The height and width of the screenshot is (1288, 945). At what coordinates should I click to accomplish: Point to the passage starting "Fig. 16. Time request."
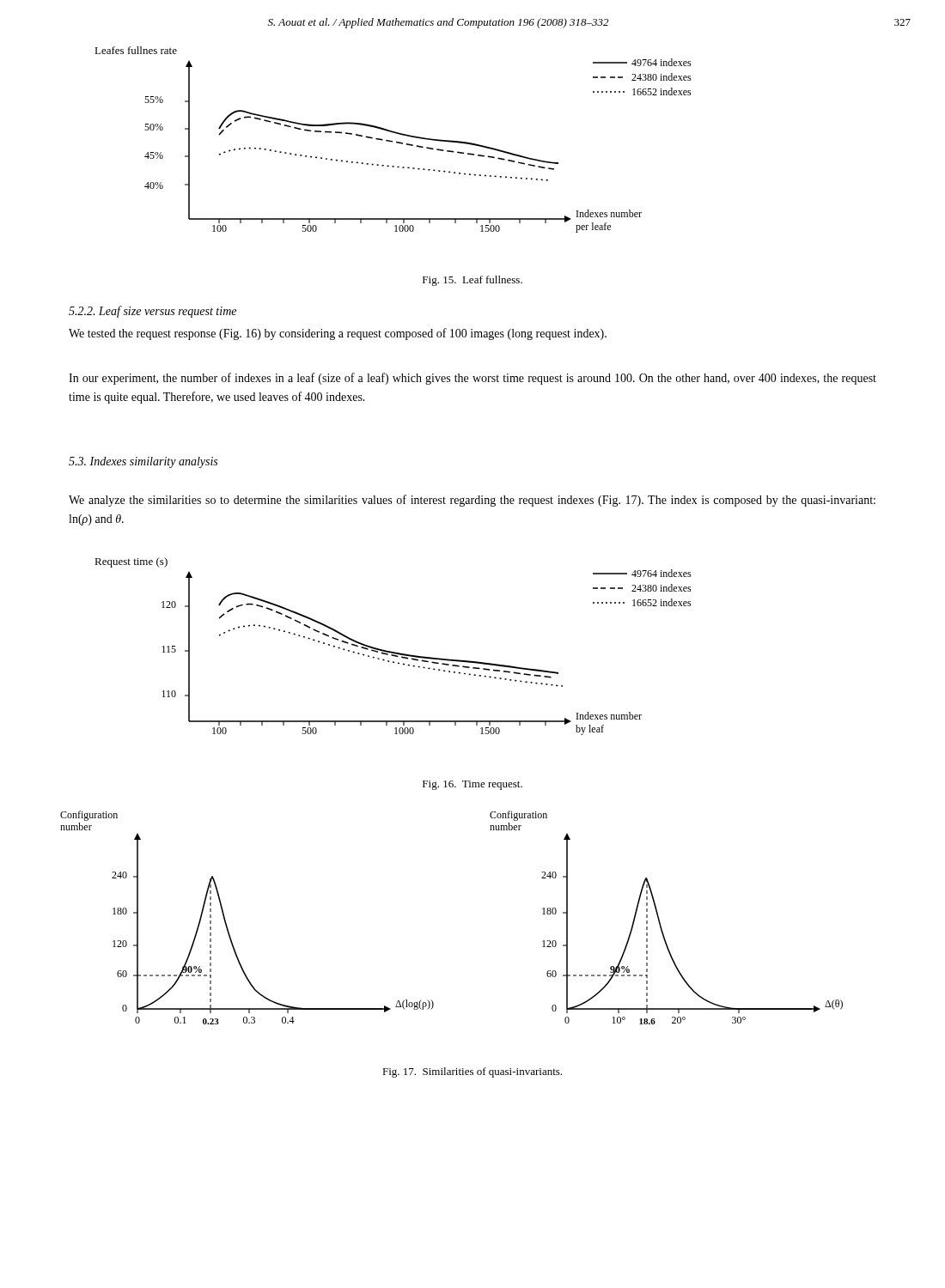(x=472, y=783)
